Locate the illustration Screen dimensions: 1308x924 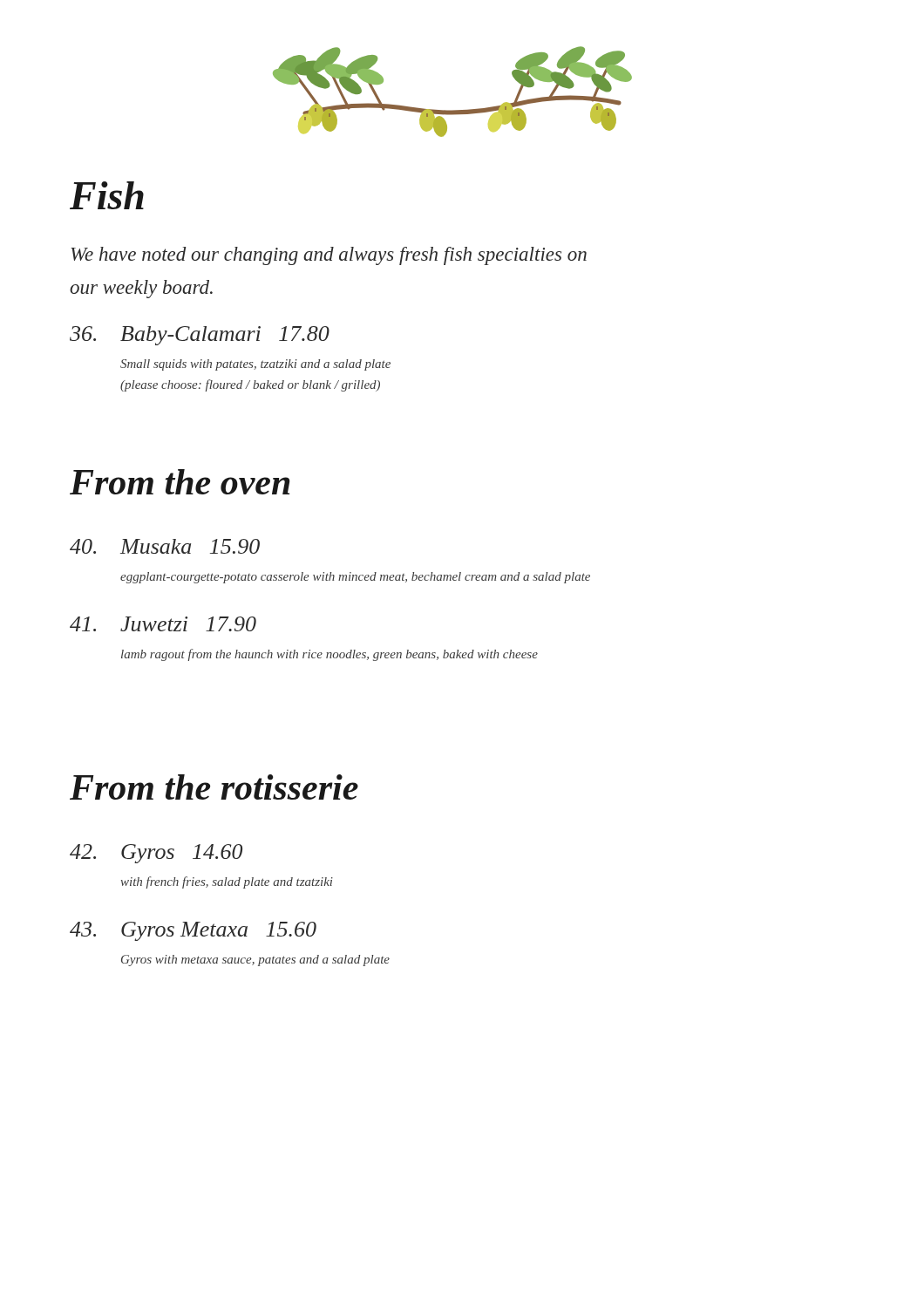(x=462, y=96)
